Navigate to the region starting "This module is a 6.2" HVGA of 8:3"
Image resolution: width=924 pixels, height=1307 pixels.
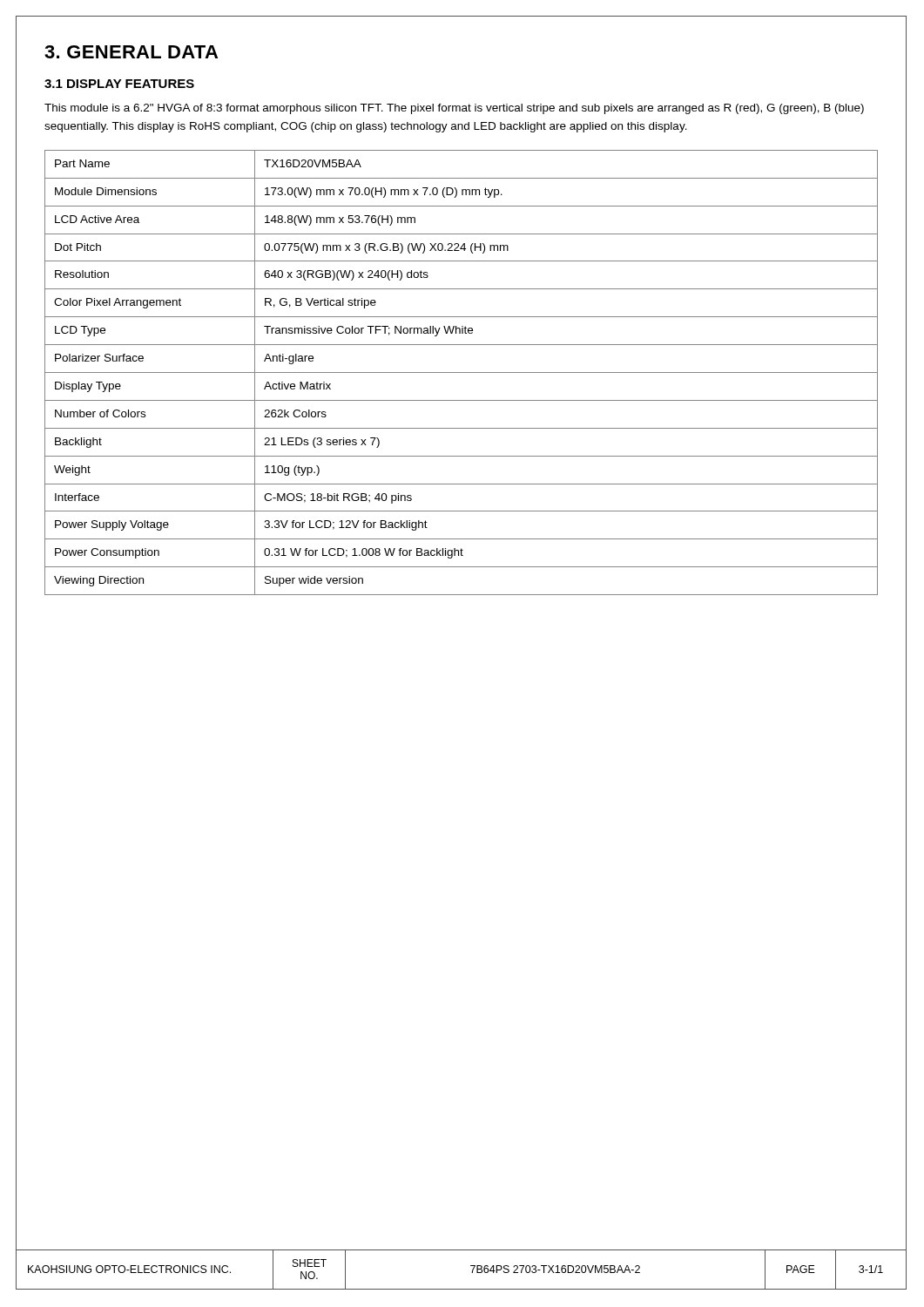click(454, 117)
